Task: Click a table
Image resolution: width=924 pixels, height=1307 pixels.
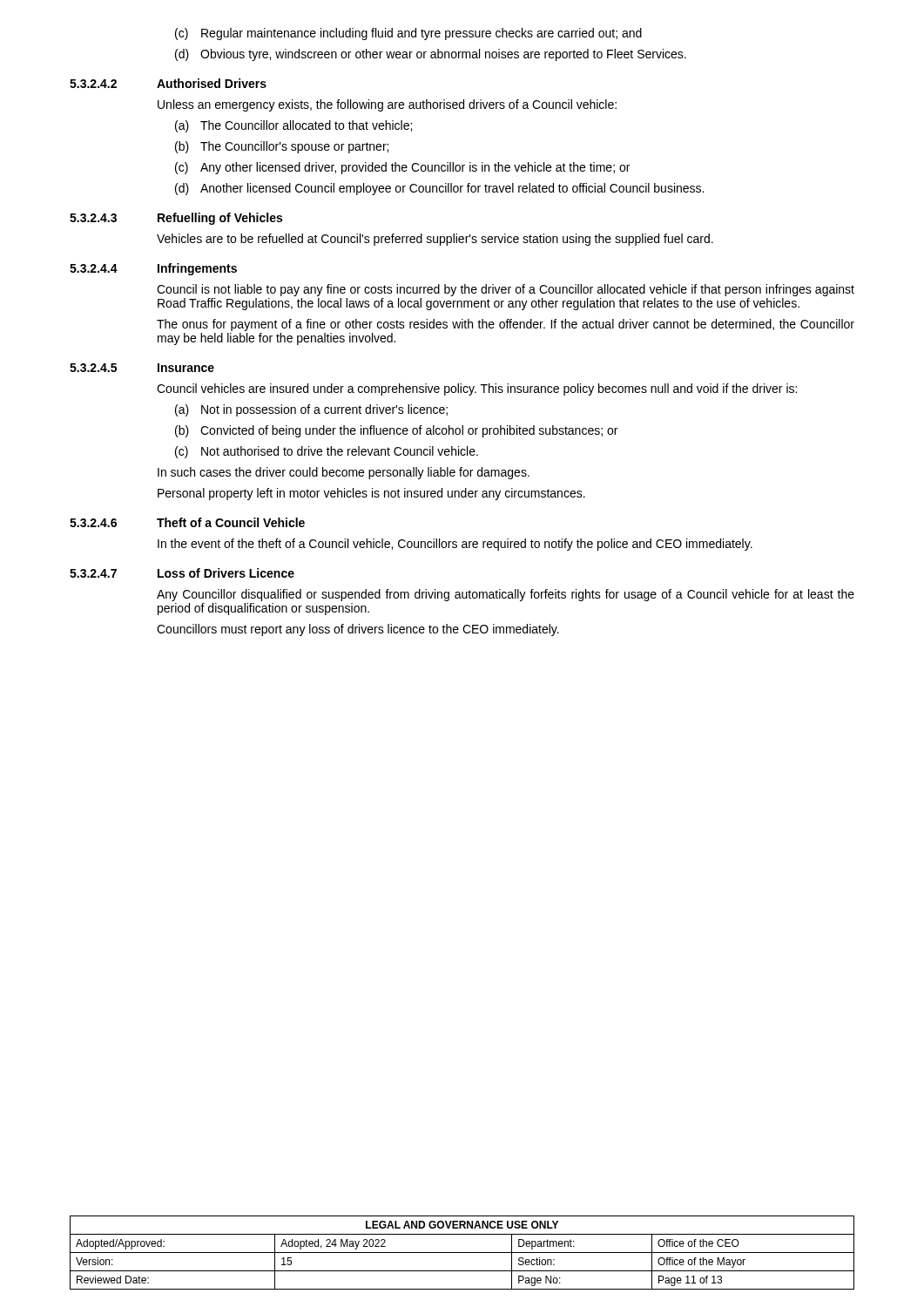Action: (462, 1253)
